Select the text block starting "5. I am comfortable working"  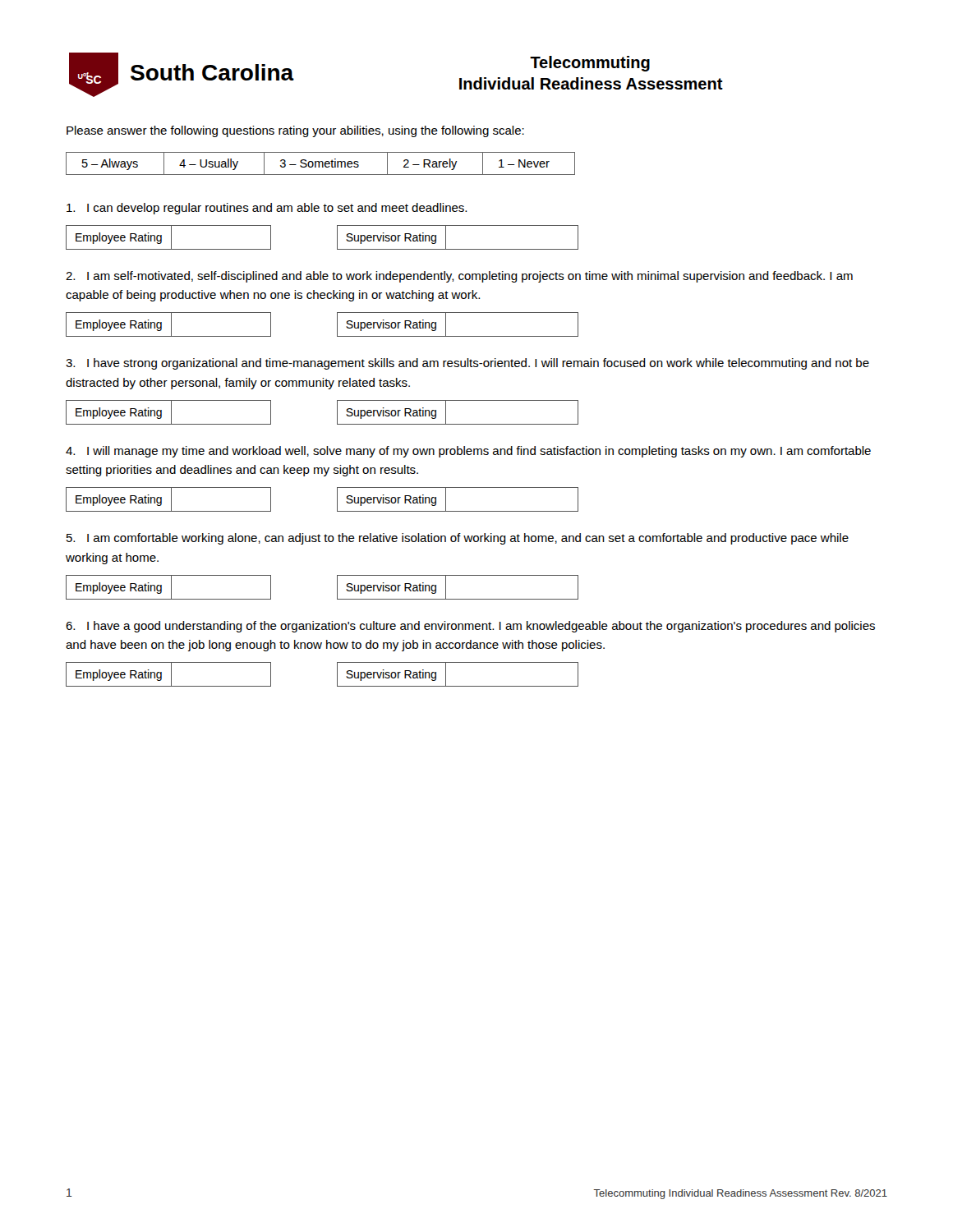[x=476, y=564]
